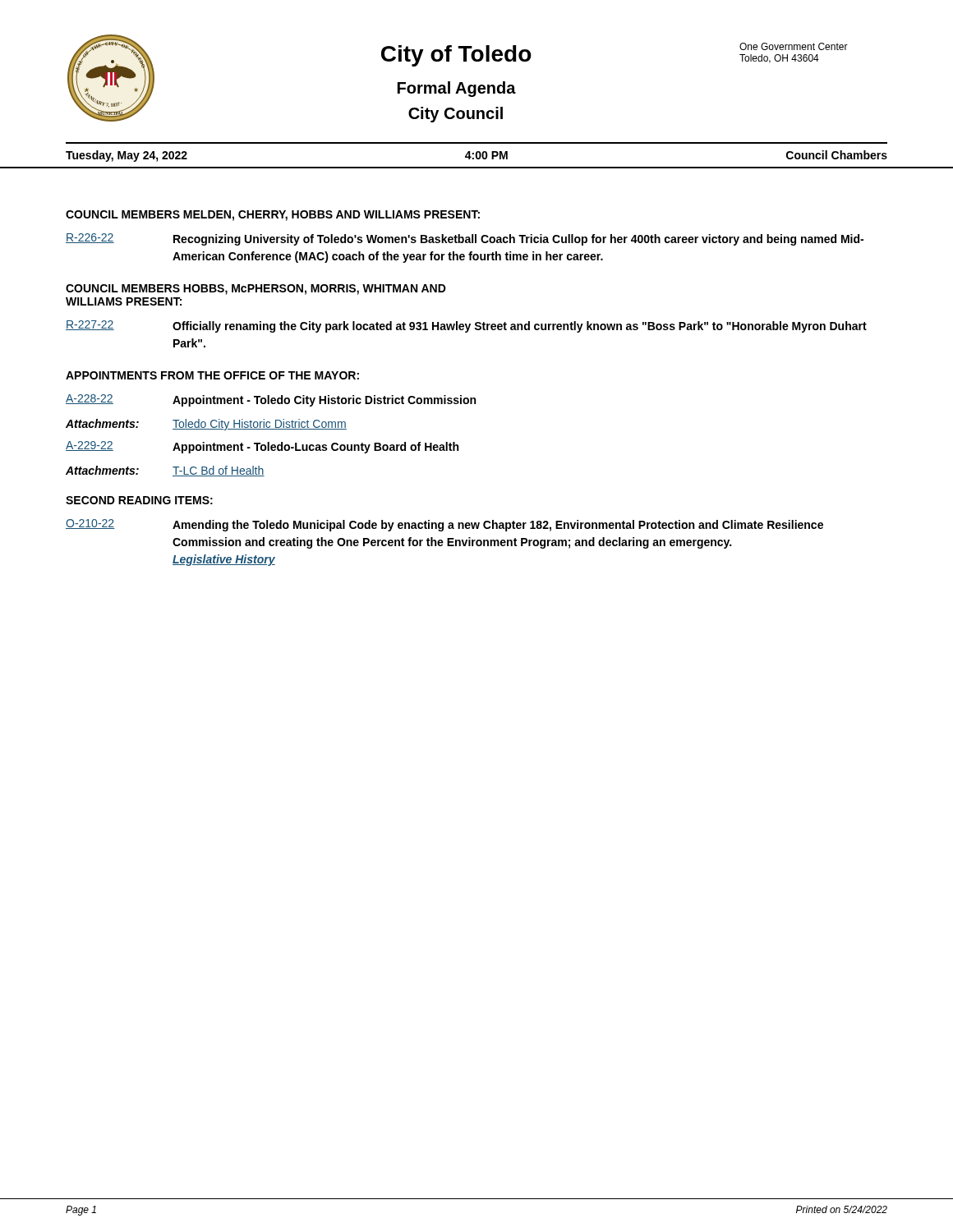Point to the region starting "A-228-22 Appointment -"
Image resolution: width=953 pixels, height=1232 pixels.
[x=476, y=400]
